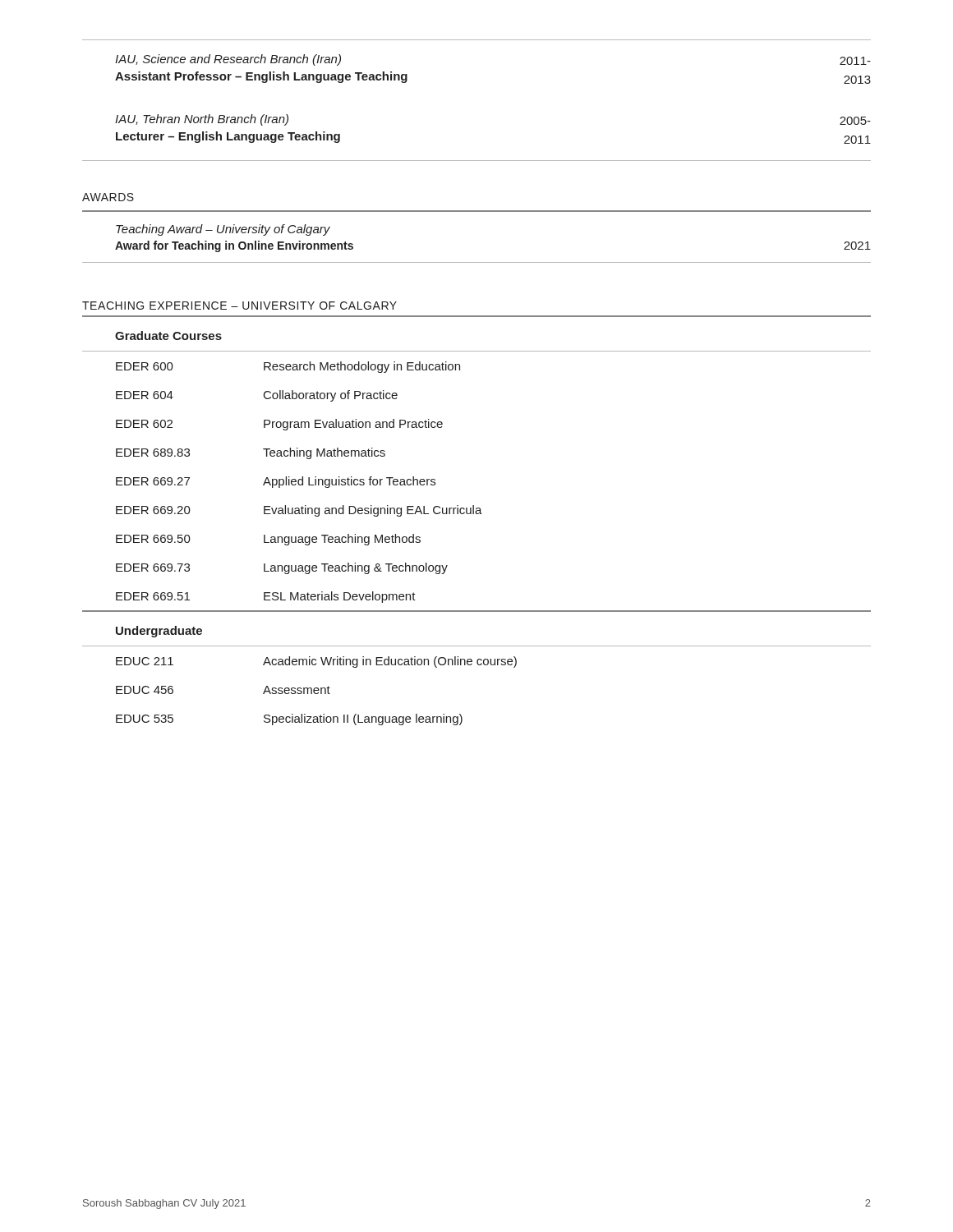Locate the table with the text "EDER 669.51"

click(x=476, y=524)
